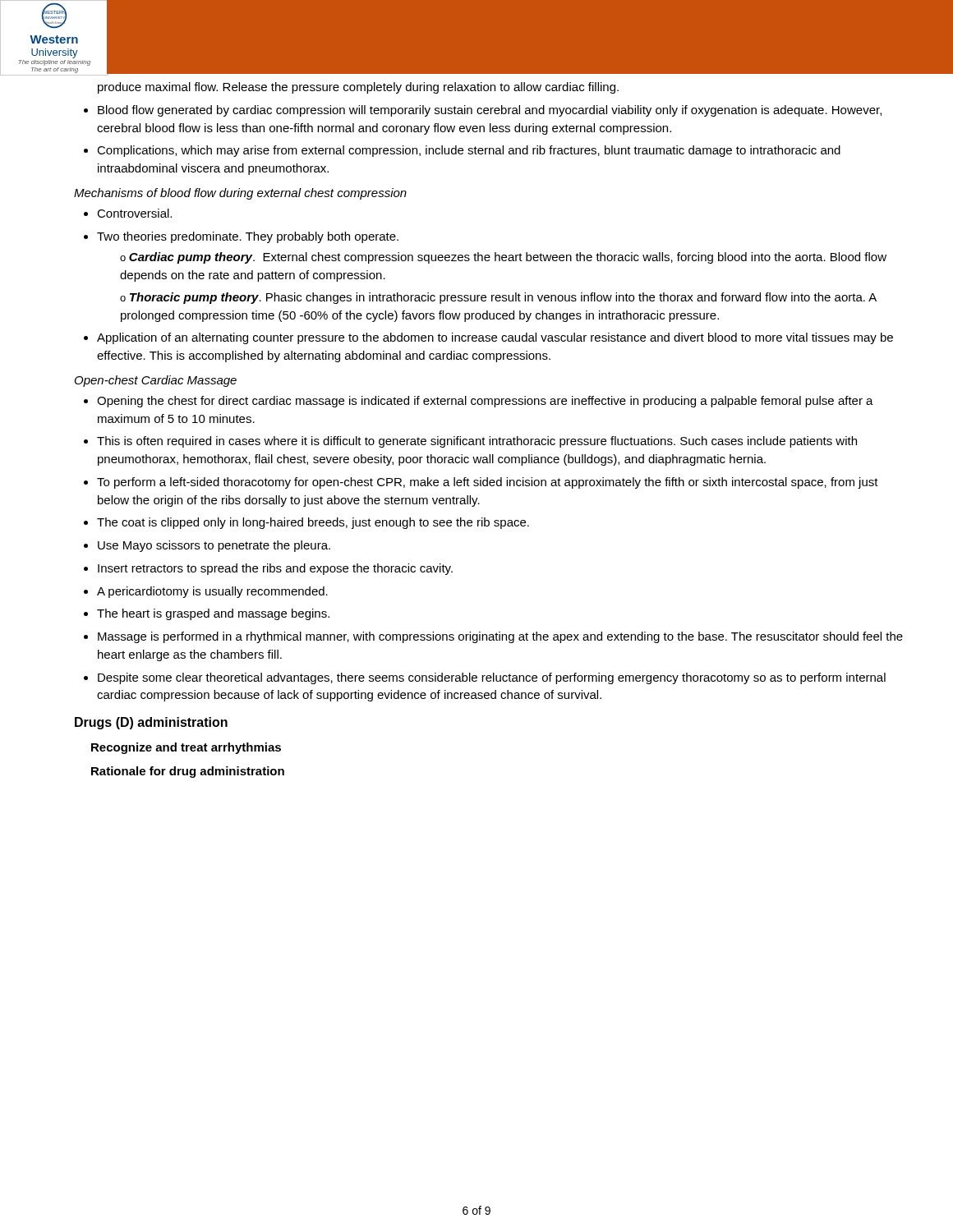This screenshot has height=1232, width=953.
Task: Click on the text starting "Use Mayo scissors to penetrate the"
Action: (214, 545)
